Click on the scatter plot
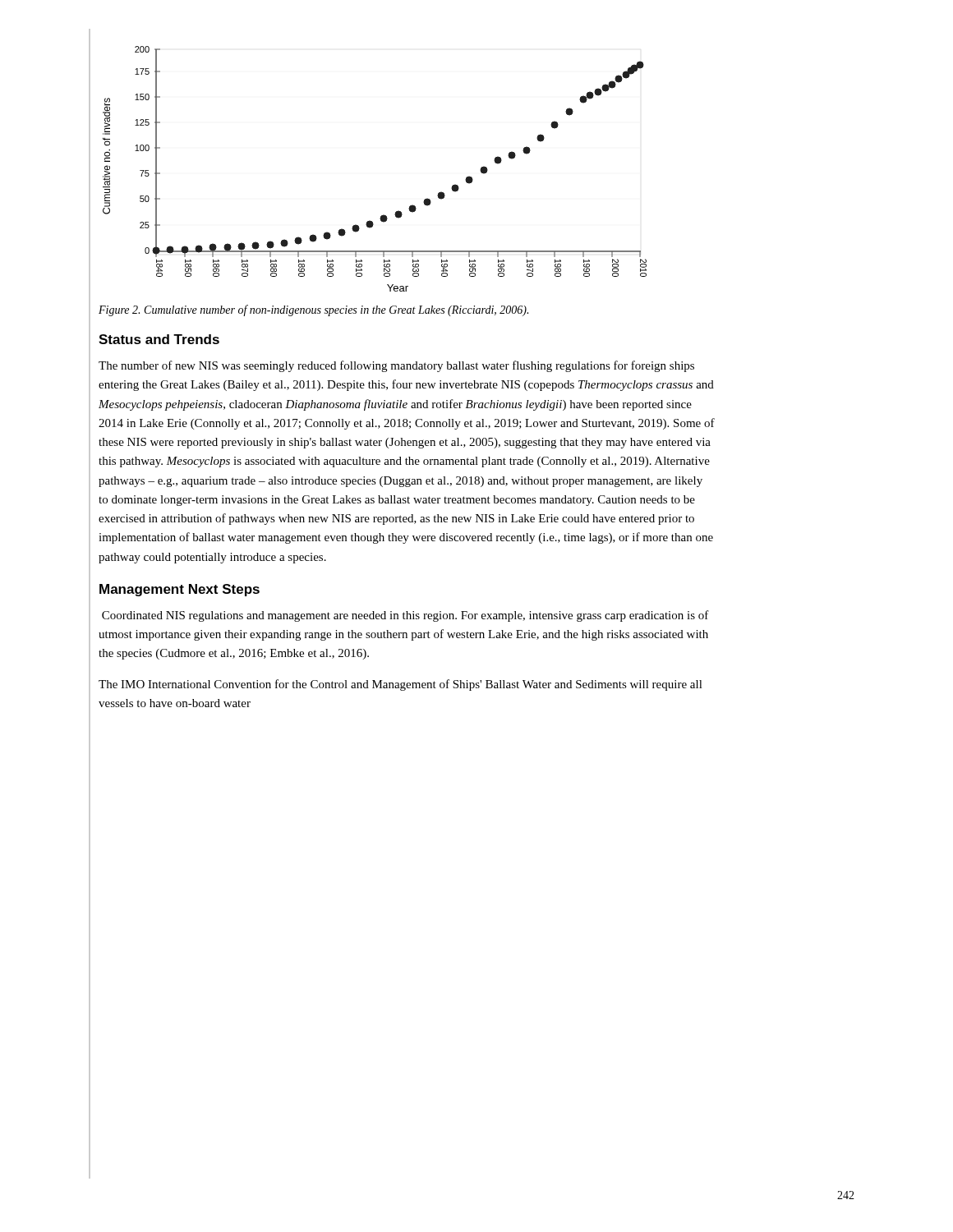This screenshot has width=953, height=1232. point(407,170)
